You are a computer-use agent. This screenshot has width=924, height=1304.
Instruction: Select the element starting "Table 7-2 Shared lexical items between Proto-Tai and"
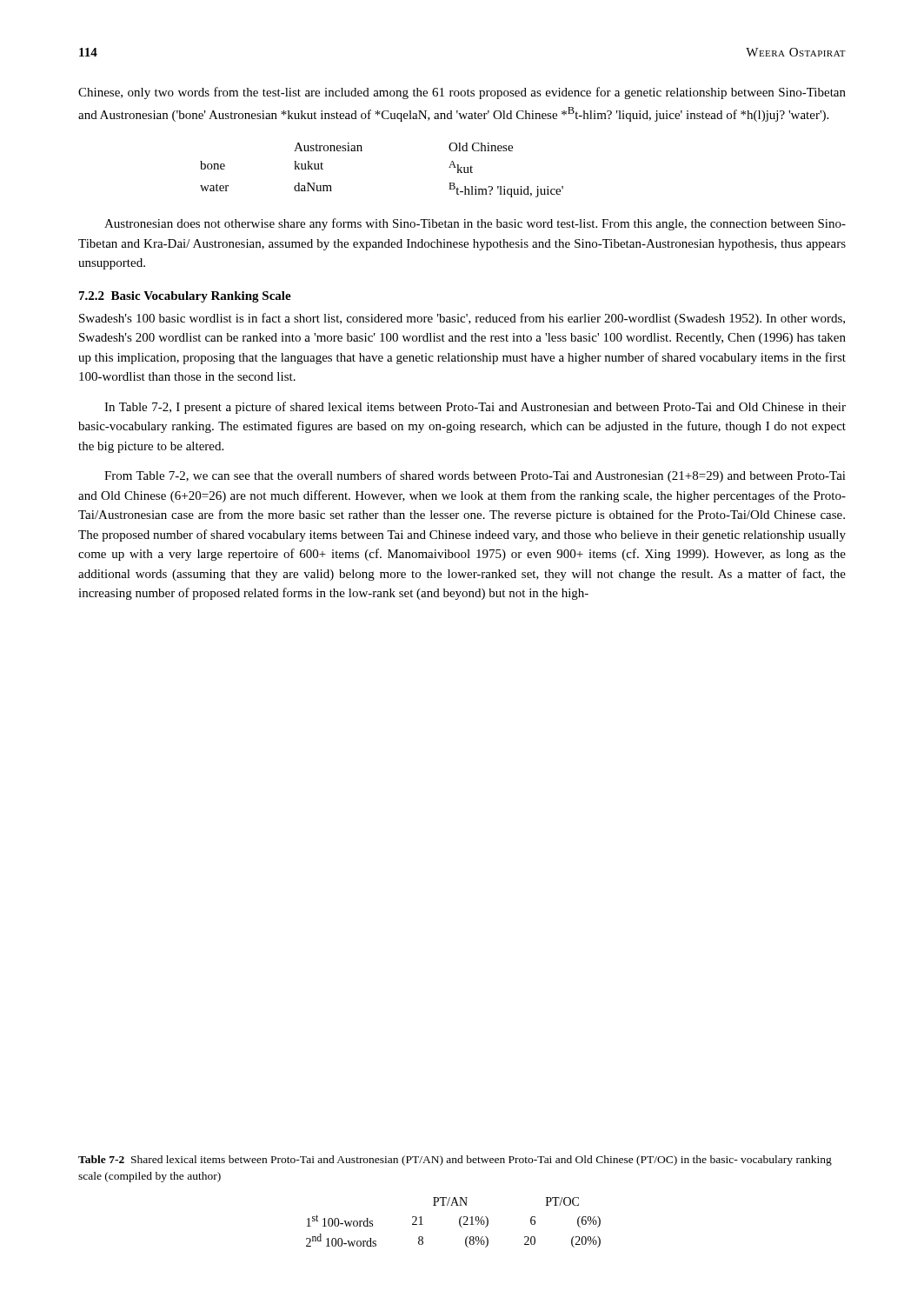click(455, 1167)
